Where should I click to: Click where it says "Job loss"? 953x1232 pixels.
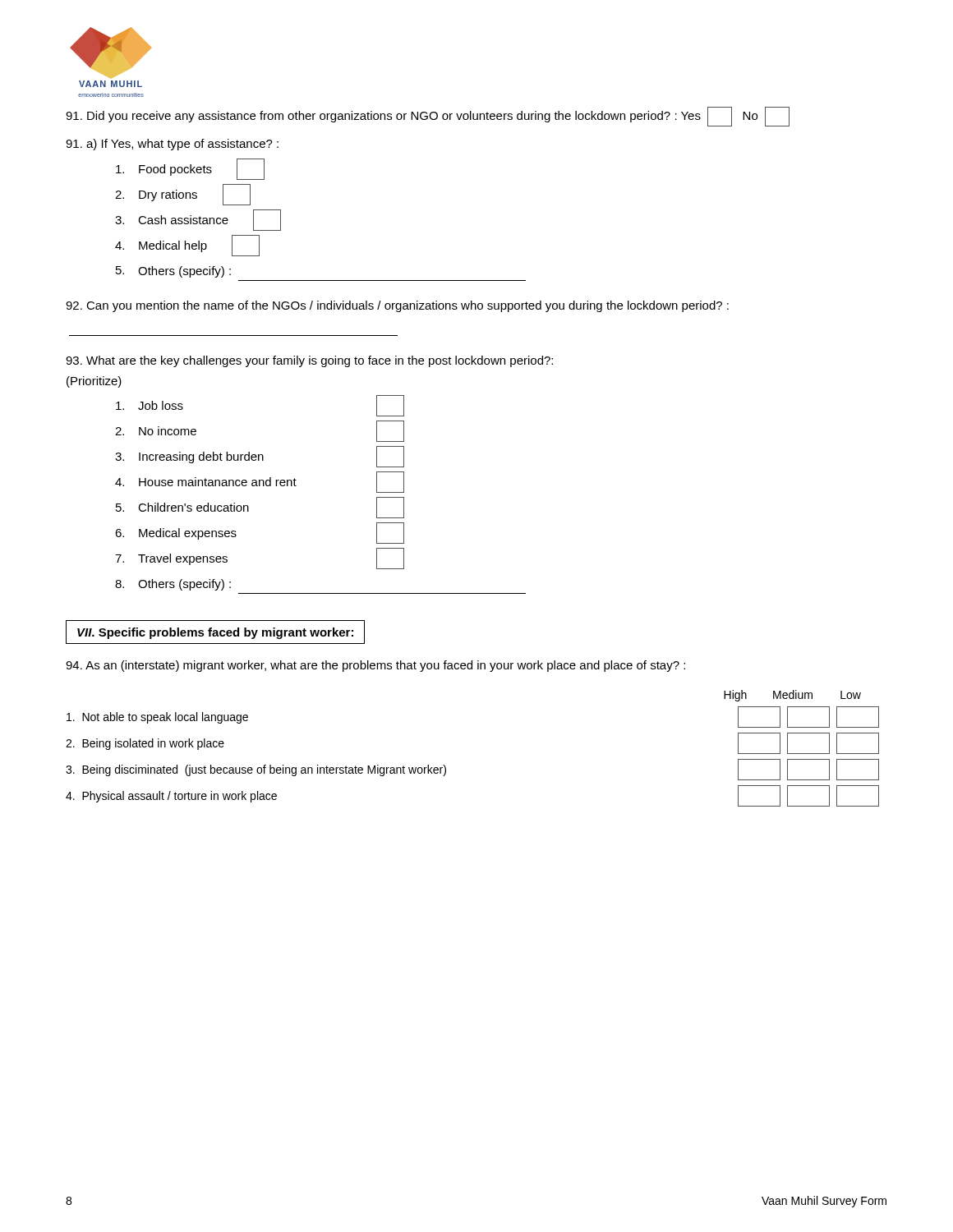click(x=154, y=405)
